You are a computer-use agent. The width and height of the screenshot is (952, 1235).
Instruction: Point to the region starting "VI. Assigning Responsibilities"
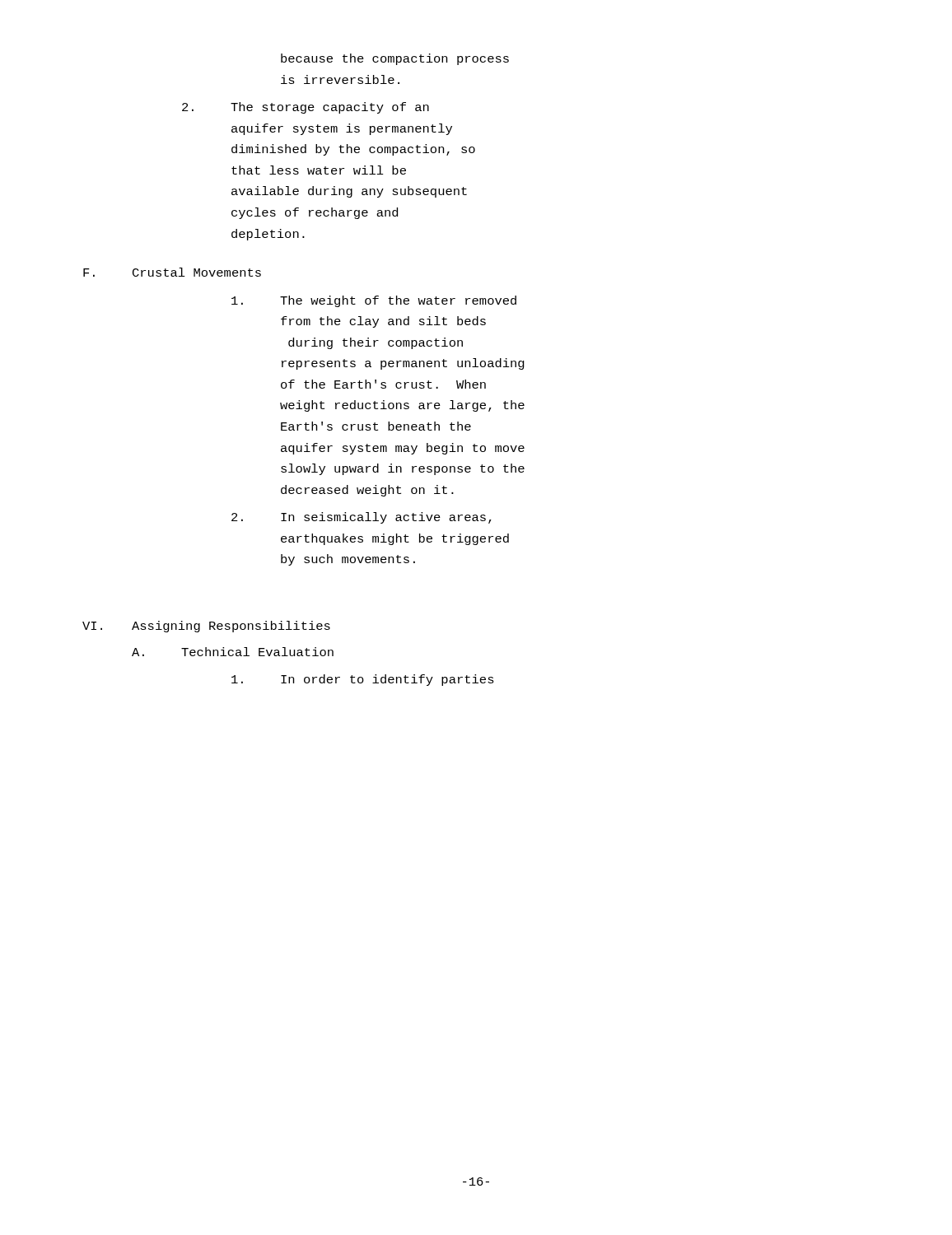(207, 627)
